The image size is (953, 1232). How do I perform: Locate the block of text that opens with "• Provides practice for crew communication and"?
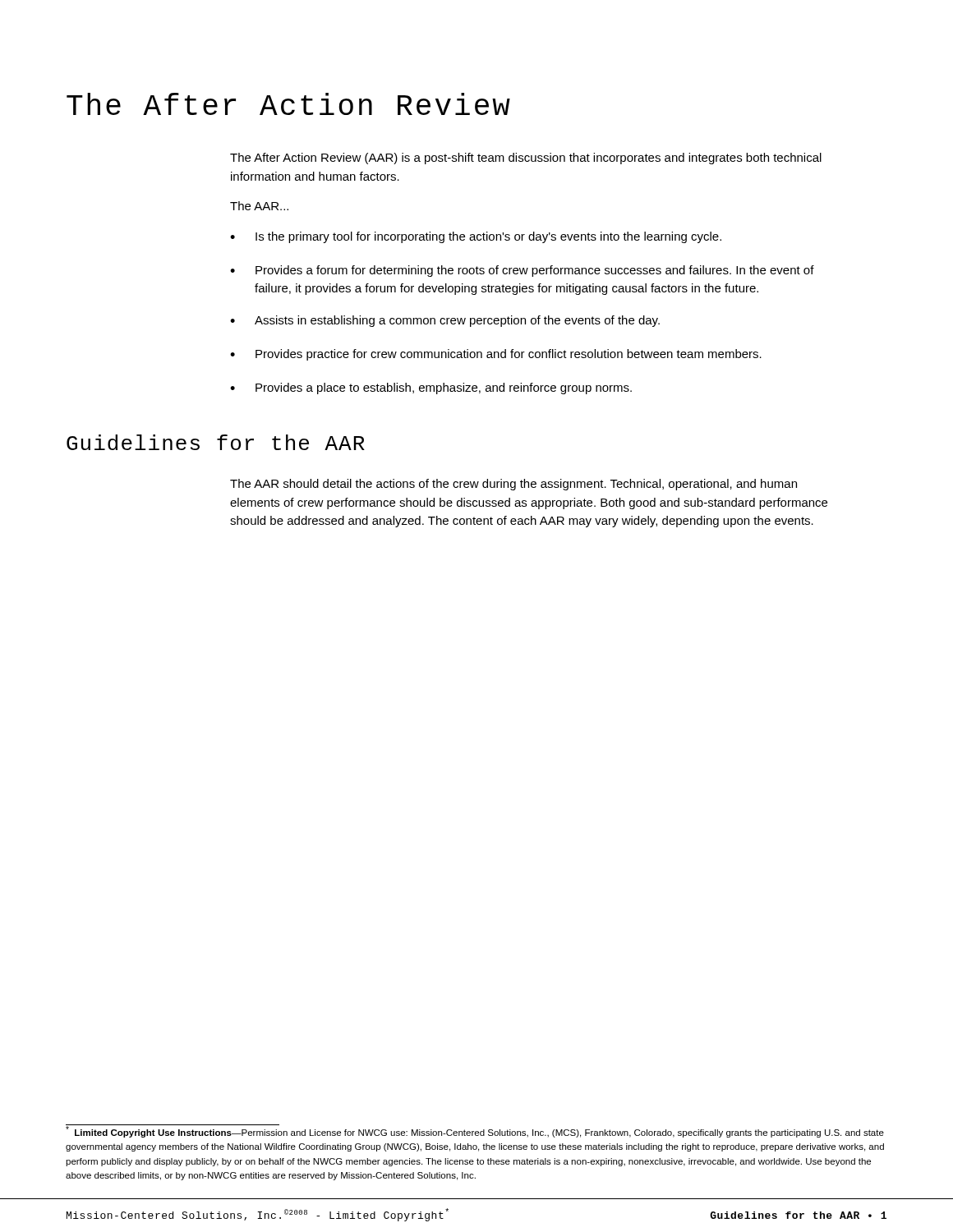534,355
